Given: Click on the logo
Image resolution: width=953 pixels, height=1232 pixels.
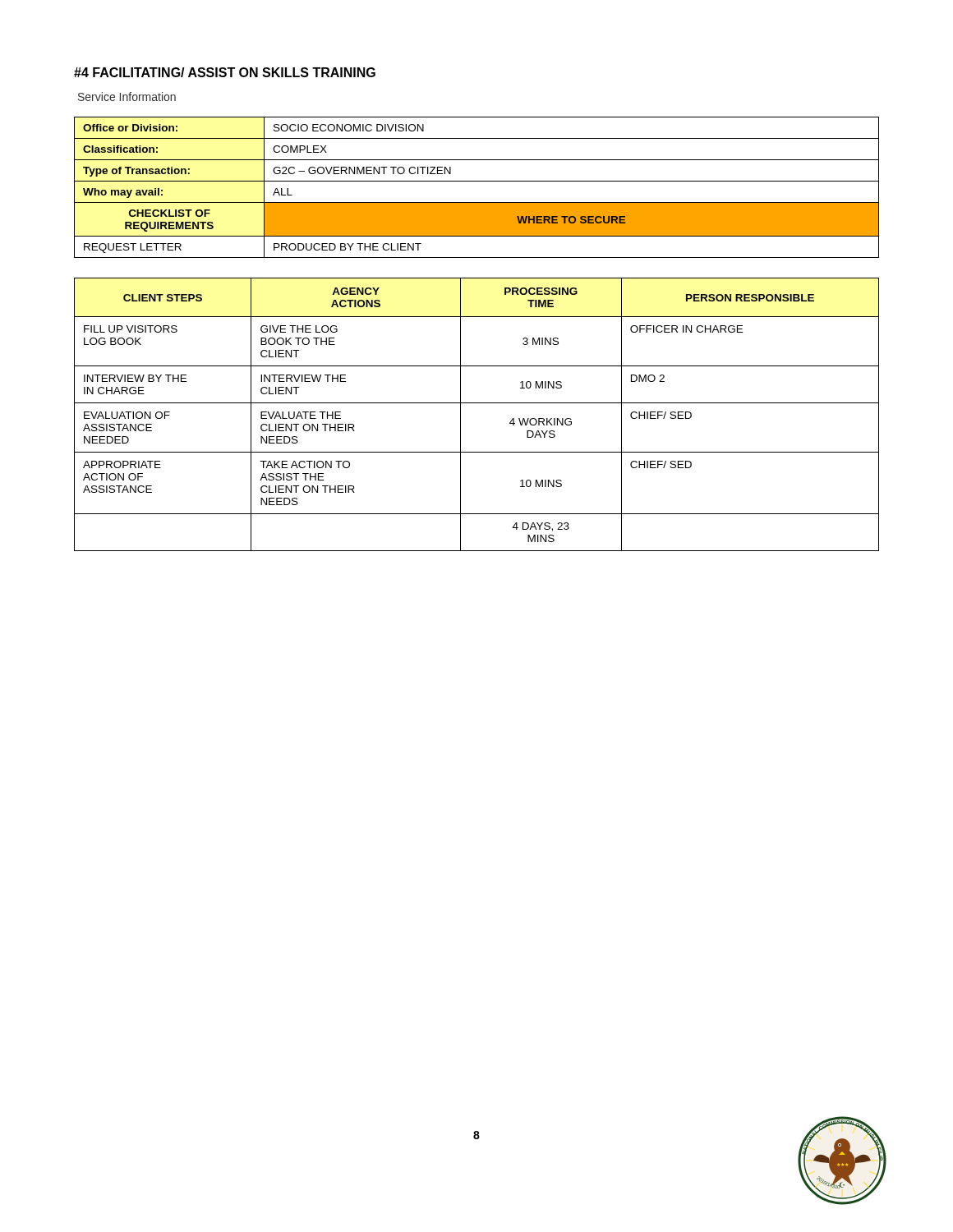Looking at the screenshot, I should pyautogui.click(x=842, y=1162).
